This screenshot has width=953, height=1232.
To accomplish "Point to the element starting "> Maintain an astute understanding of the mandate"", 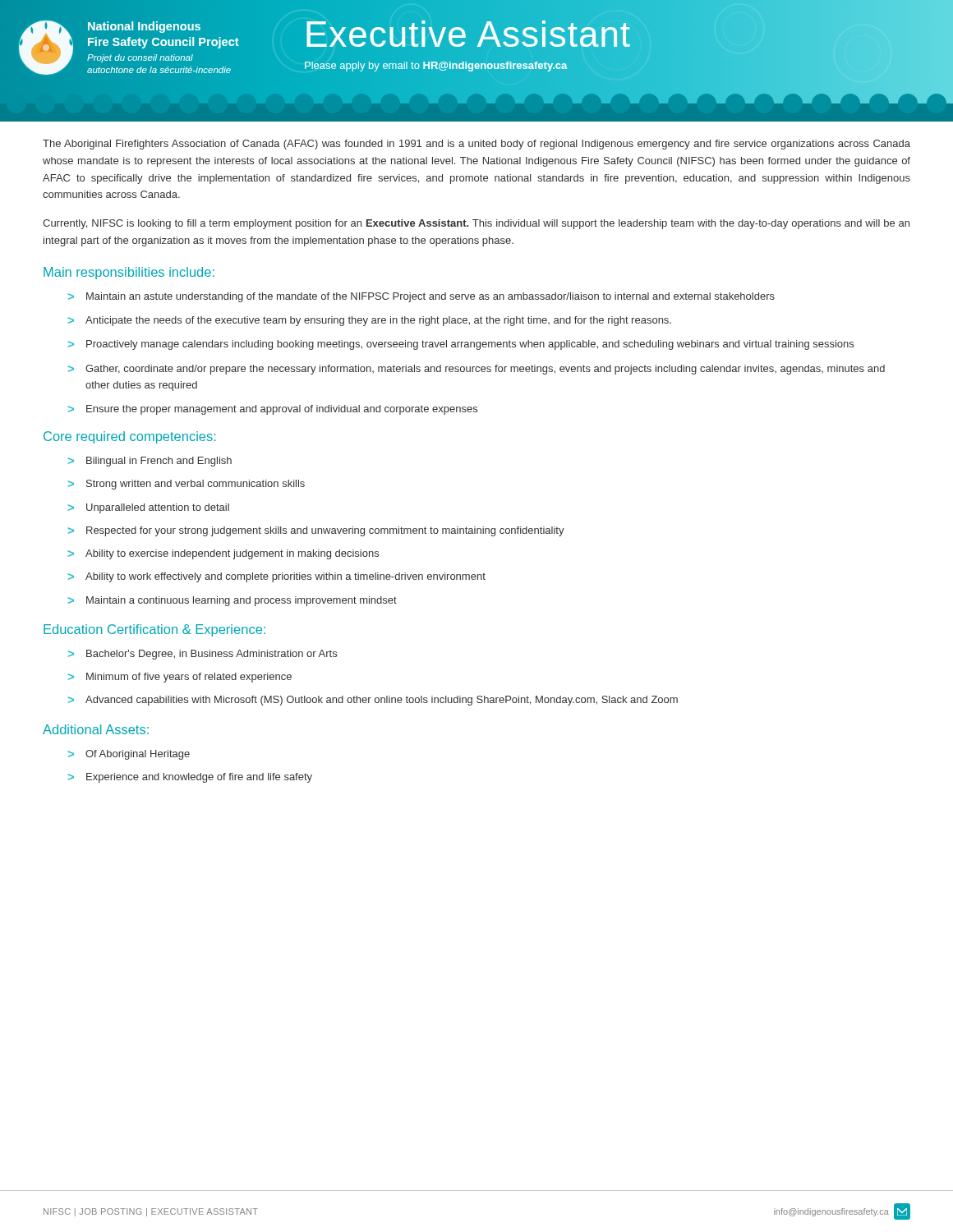I will (421, 296).
